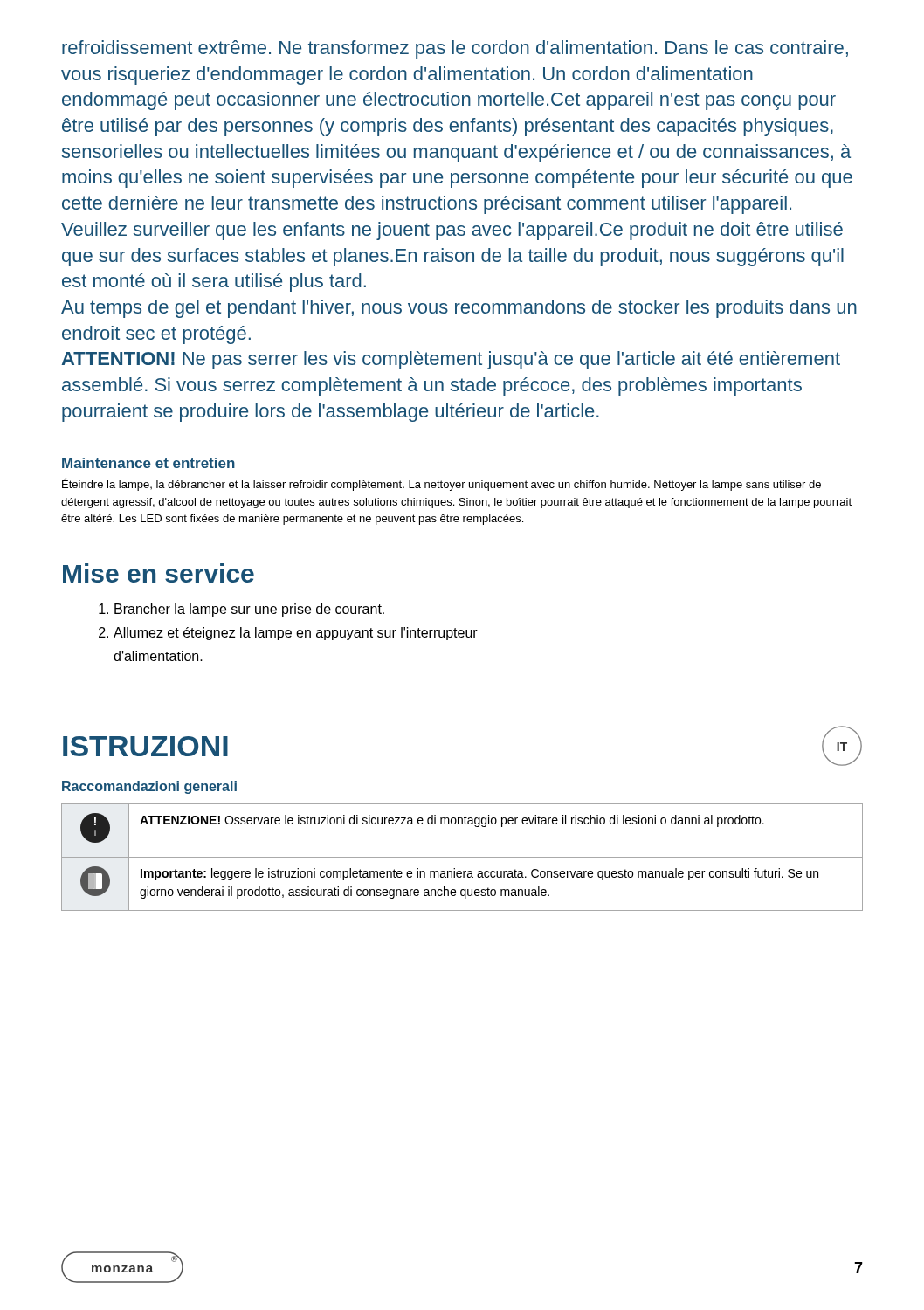The image size is (924, 1310).
Task: Point to the text block starting "Raccomandazioni generali"
Action: [x=149, y=787]
